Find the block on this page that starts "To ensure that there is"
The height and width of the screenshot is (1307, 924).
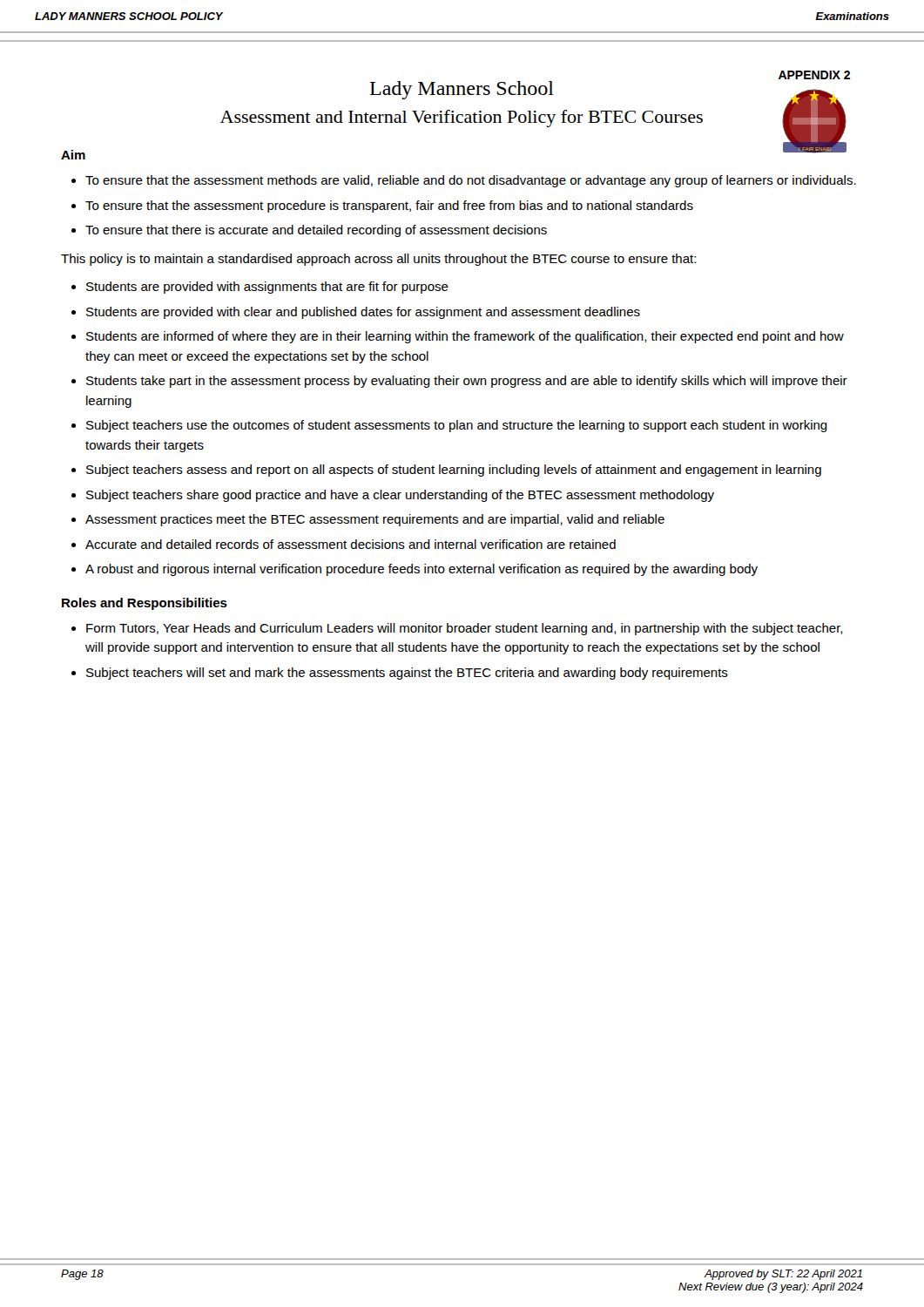(316, 230)
